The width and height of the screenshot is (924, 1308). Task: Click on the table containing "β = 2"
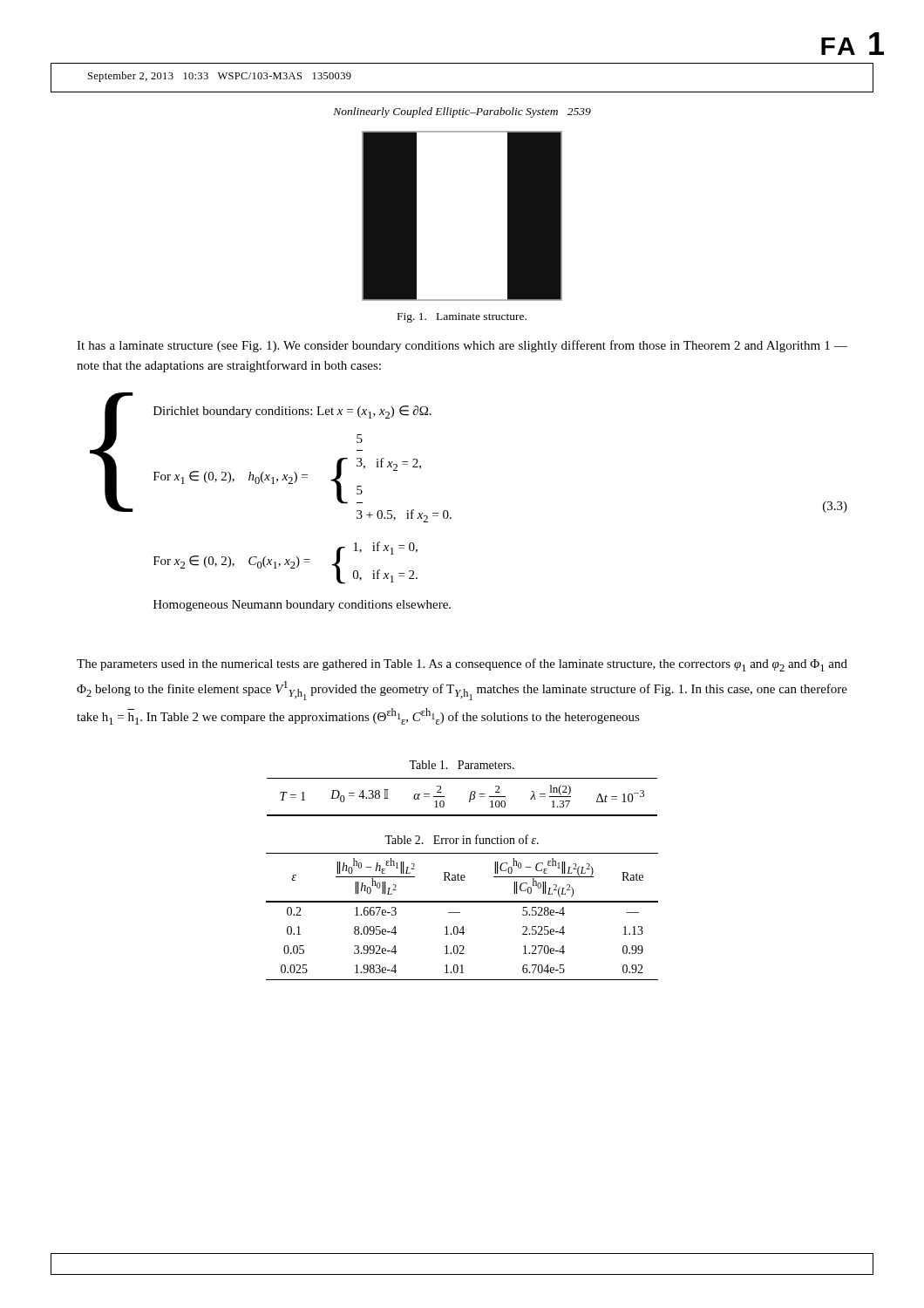click(x=462, y=797)
